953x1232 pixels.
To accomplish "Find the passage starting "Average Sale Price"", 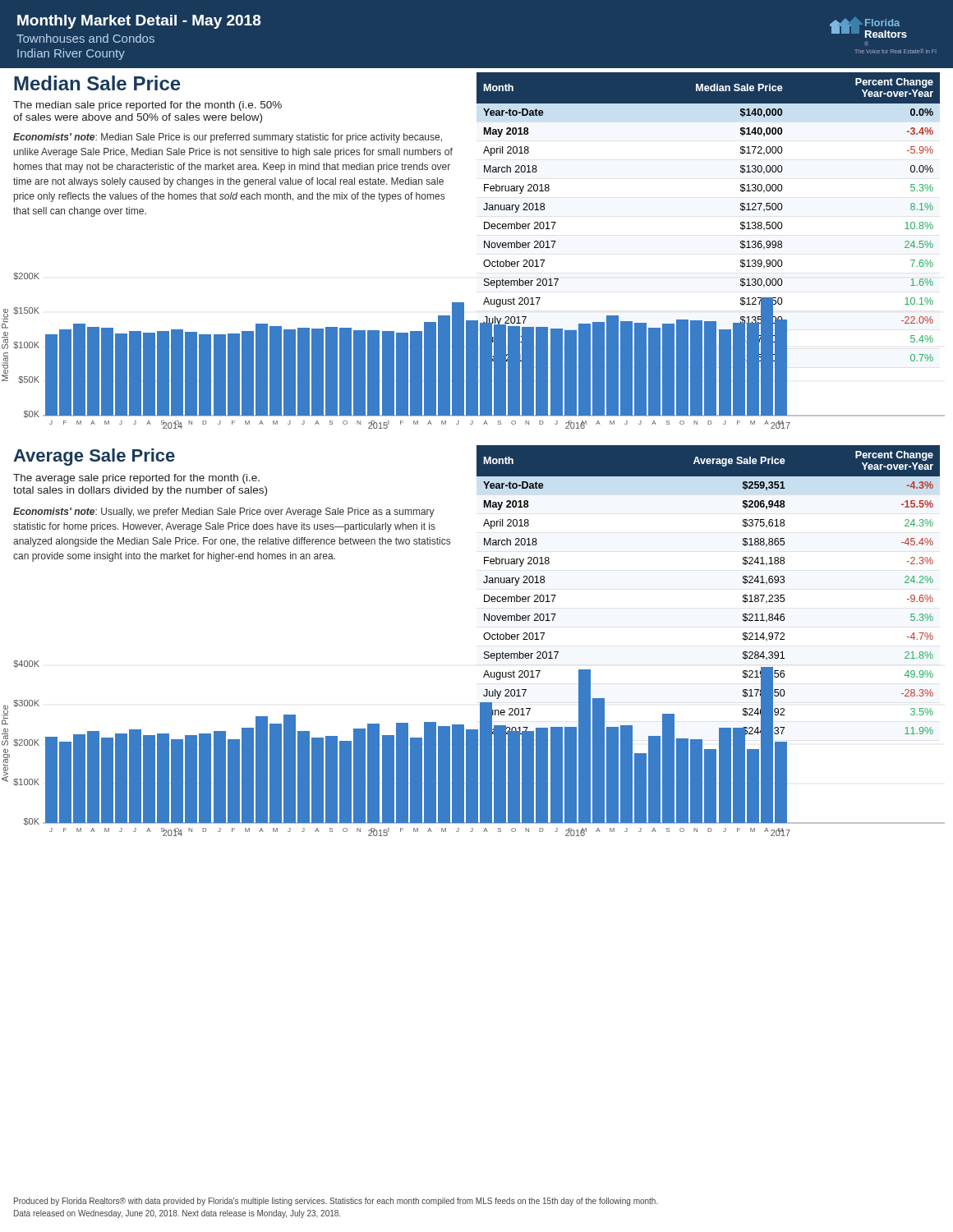I will click(x=94, y=455).
